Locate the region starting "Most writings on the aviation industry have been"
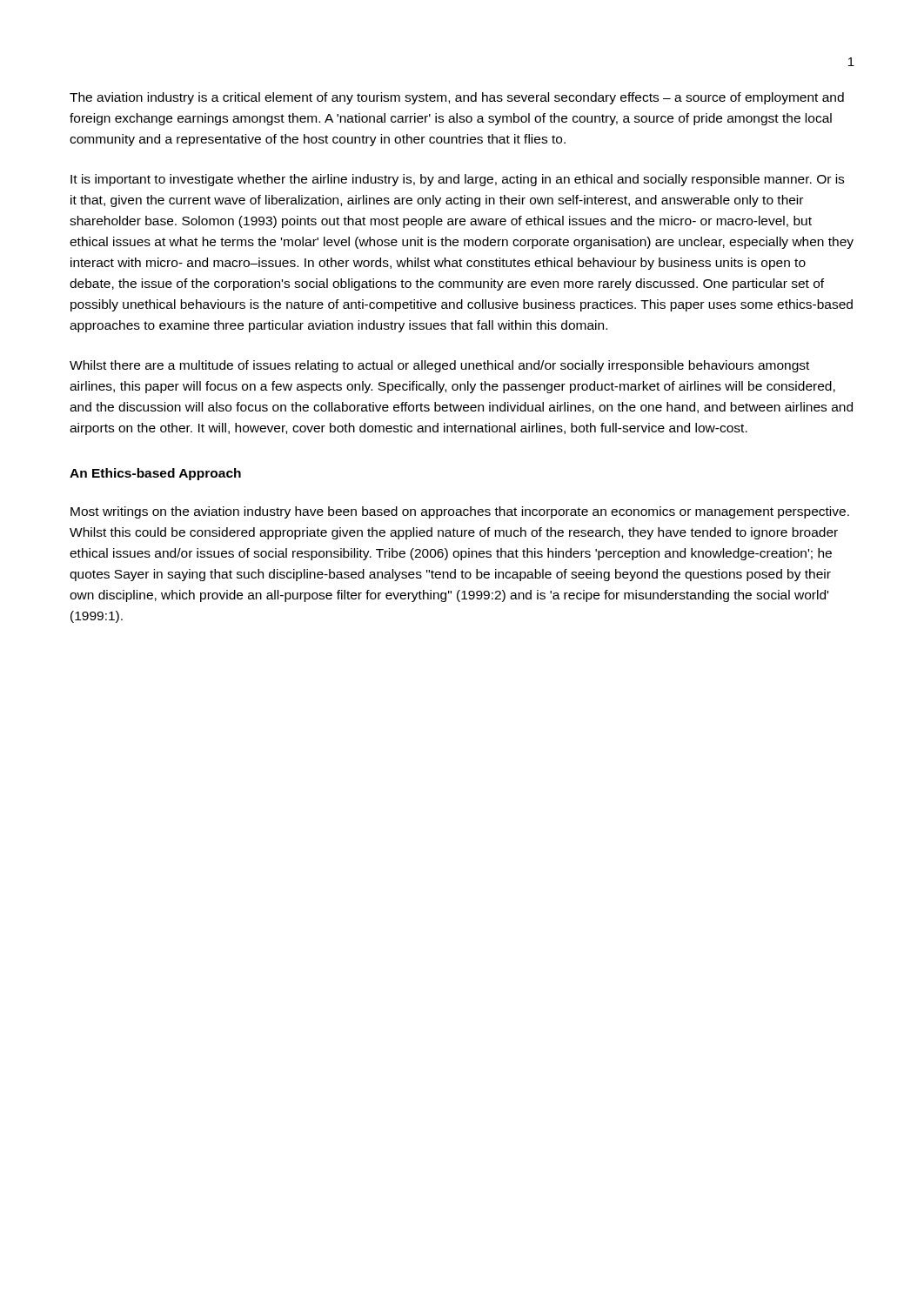Viewport: 924px width, 1305px height. [x=460, y=564]
